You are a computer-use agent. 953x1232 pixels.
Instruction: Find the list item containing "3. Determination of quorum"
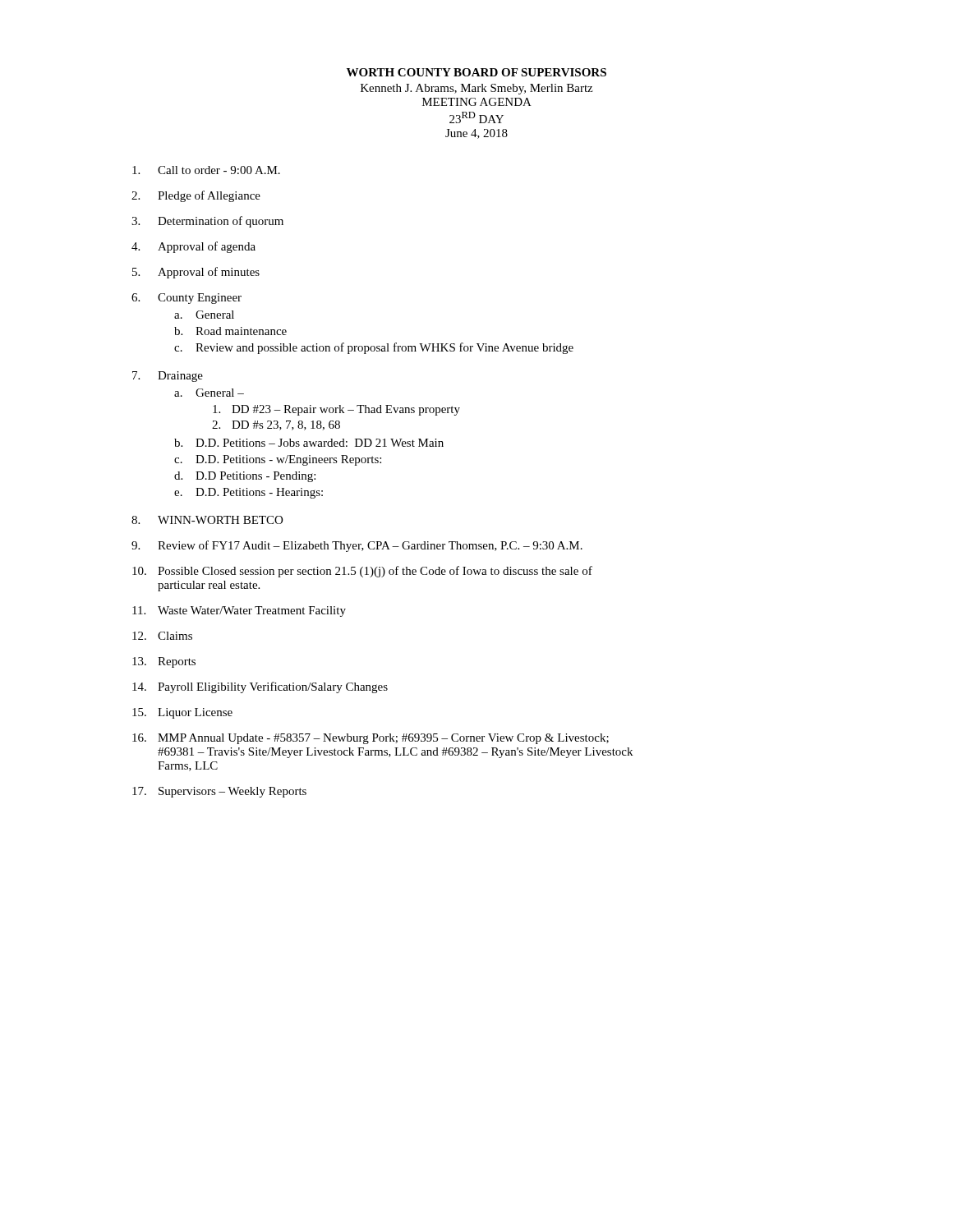pyautogui.click(x=207, y=222)
